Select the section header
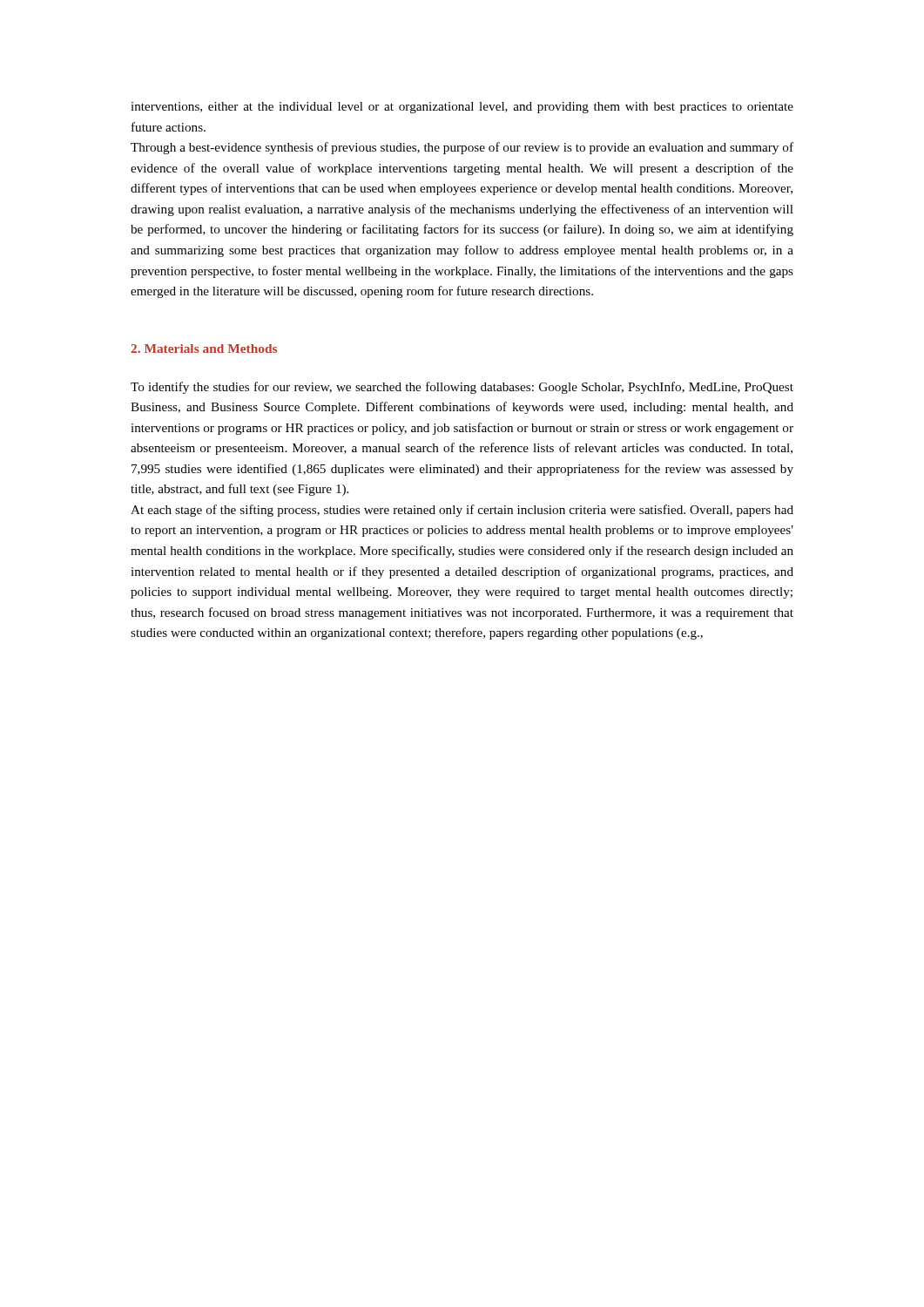The height and width of the screenshot is (1307, 924). coord(204,348)
